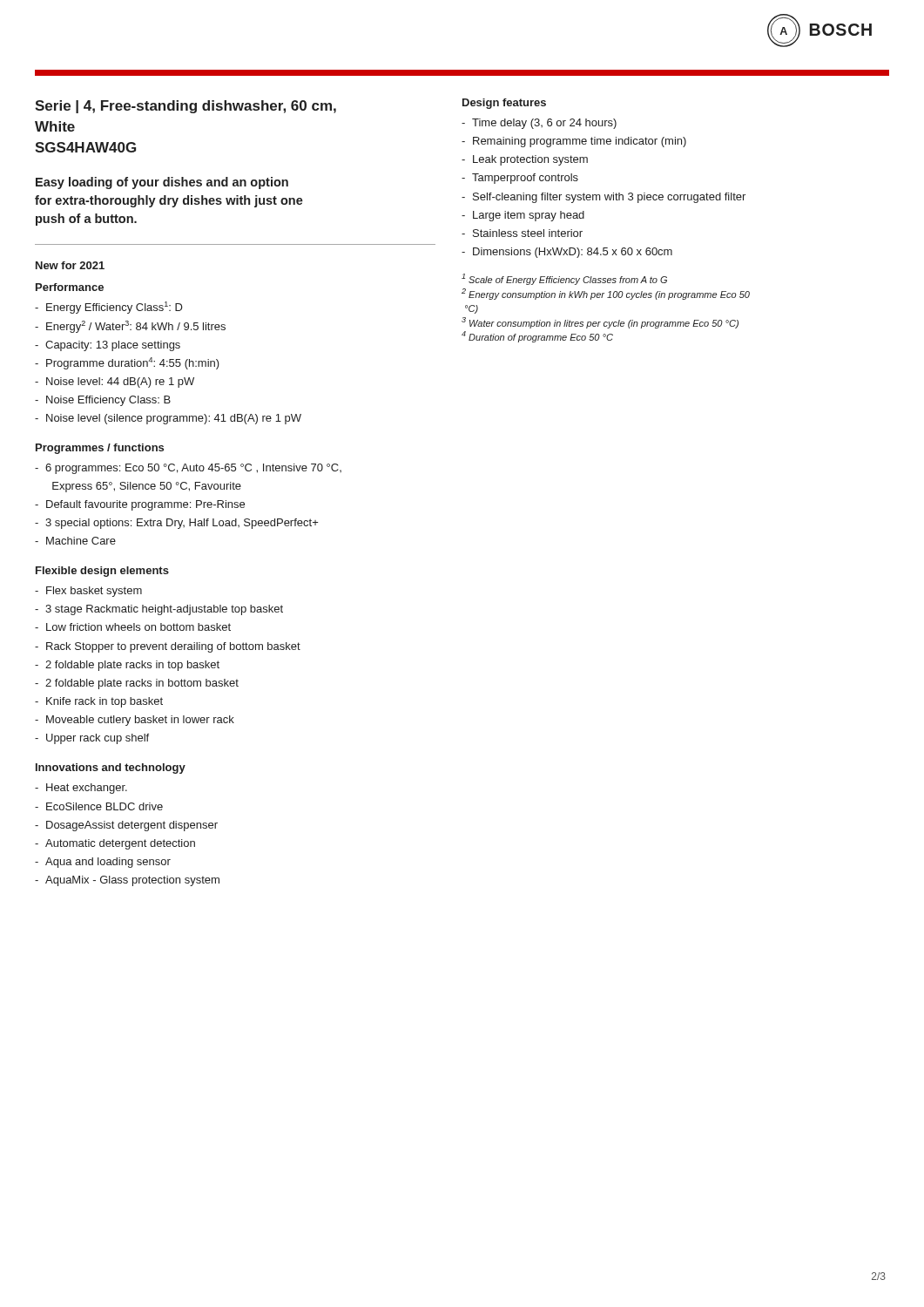The height and width of the screenshot is (1307, 924).
Task: Click the passage that begins "Knife rack in top"
Action: [x=104, y=701]
